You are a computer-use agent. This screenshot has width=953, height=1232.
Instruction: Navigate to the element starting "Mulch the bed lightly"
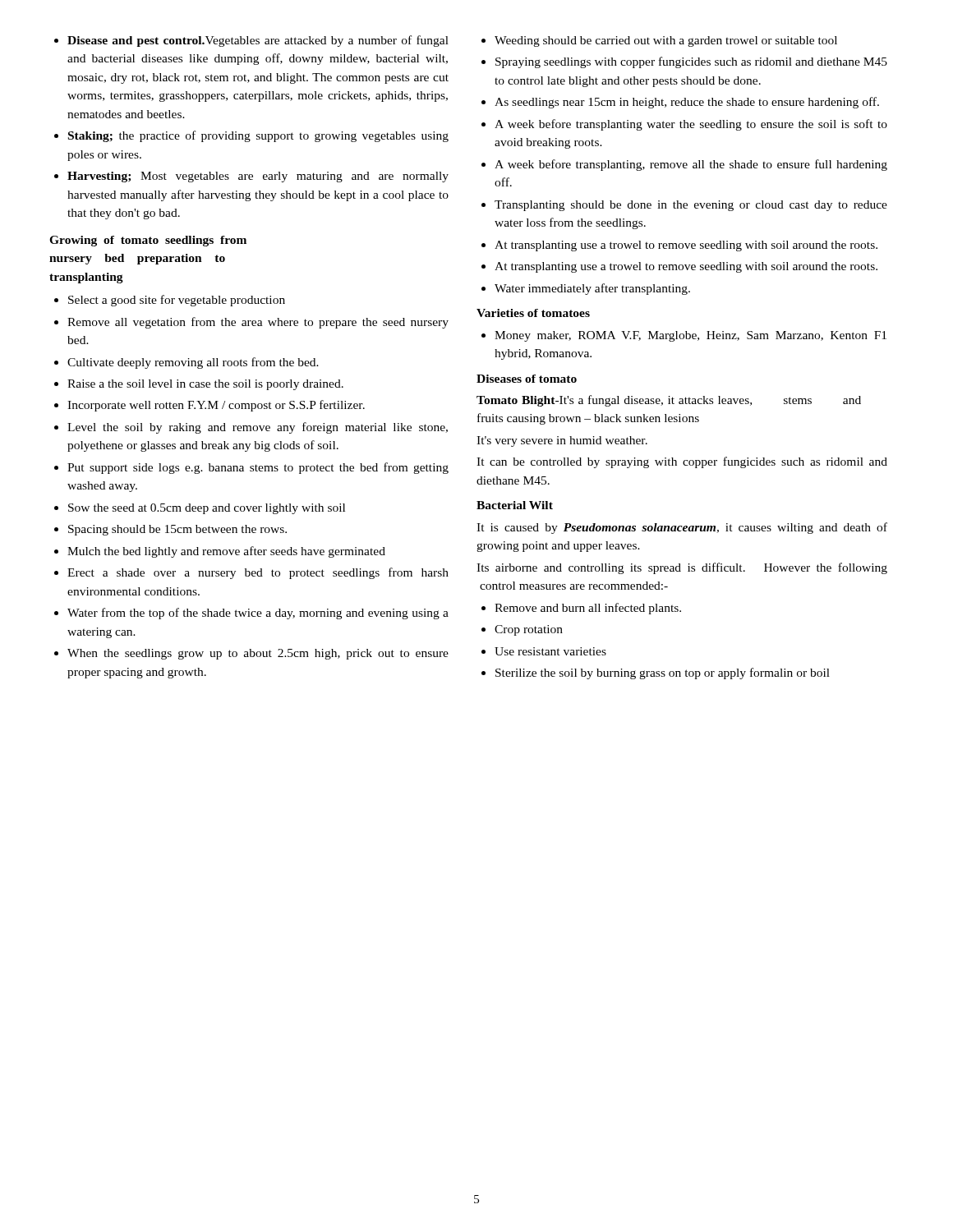click(x=226, y=550)
